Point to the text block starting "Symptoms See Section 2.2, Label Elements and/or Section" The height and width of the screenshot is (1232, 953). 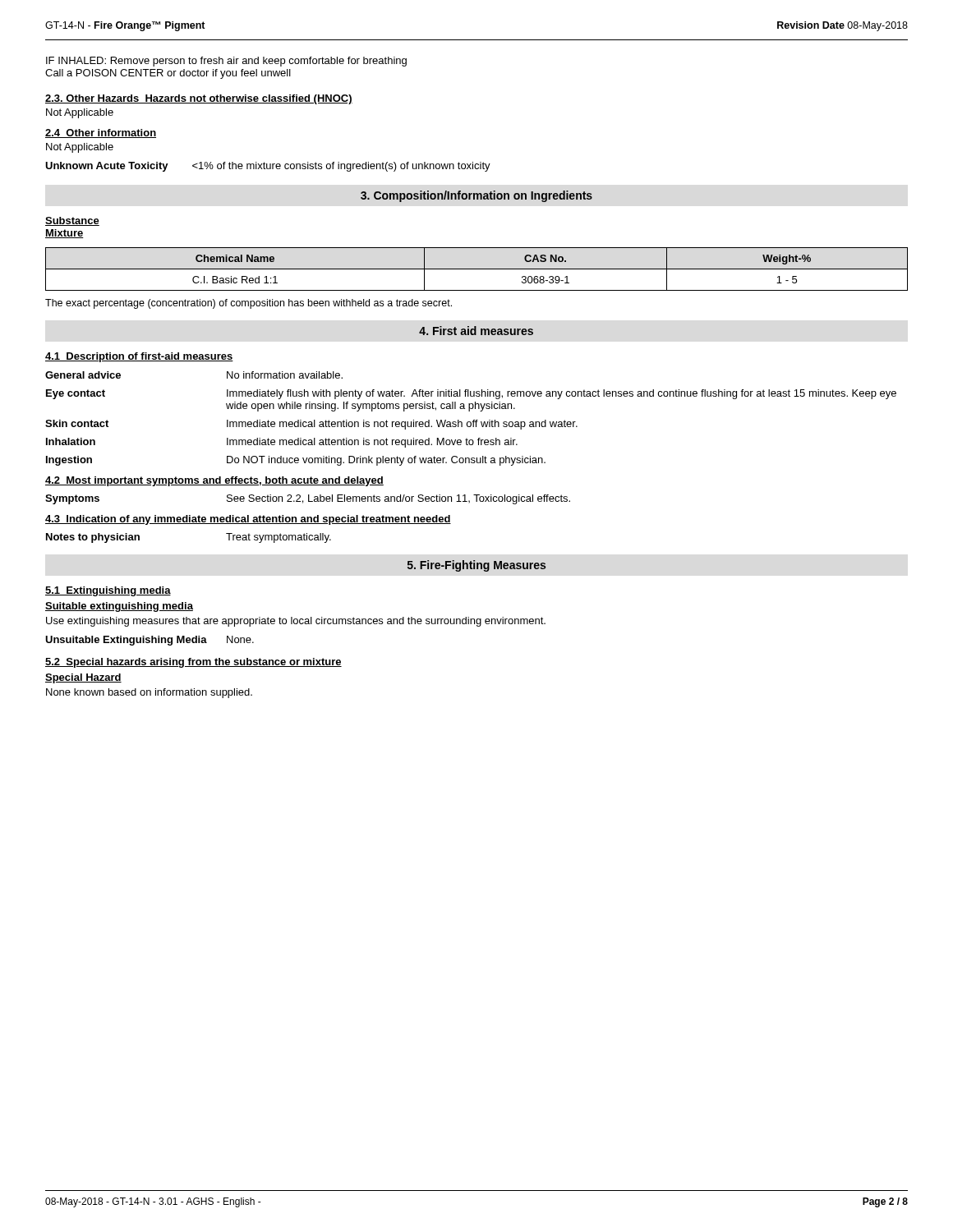(x=476, y=498)
